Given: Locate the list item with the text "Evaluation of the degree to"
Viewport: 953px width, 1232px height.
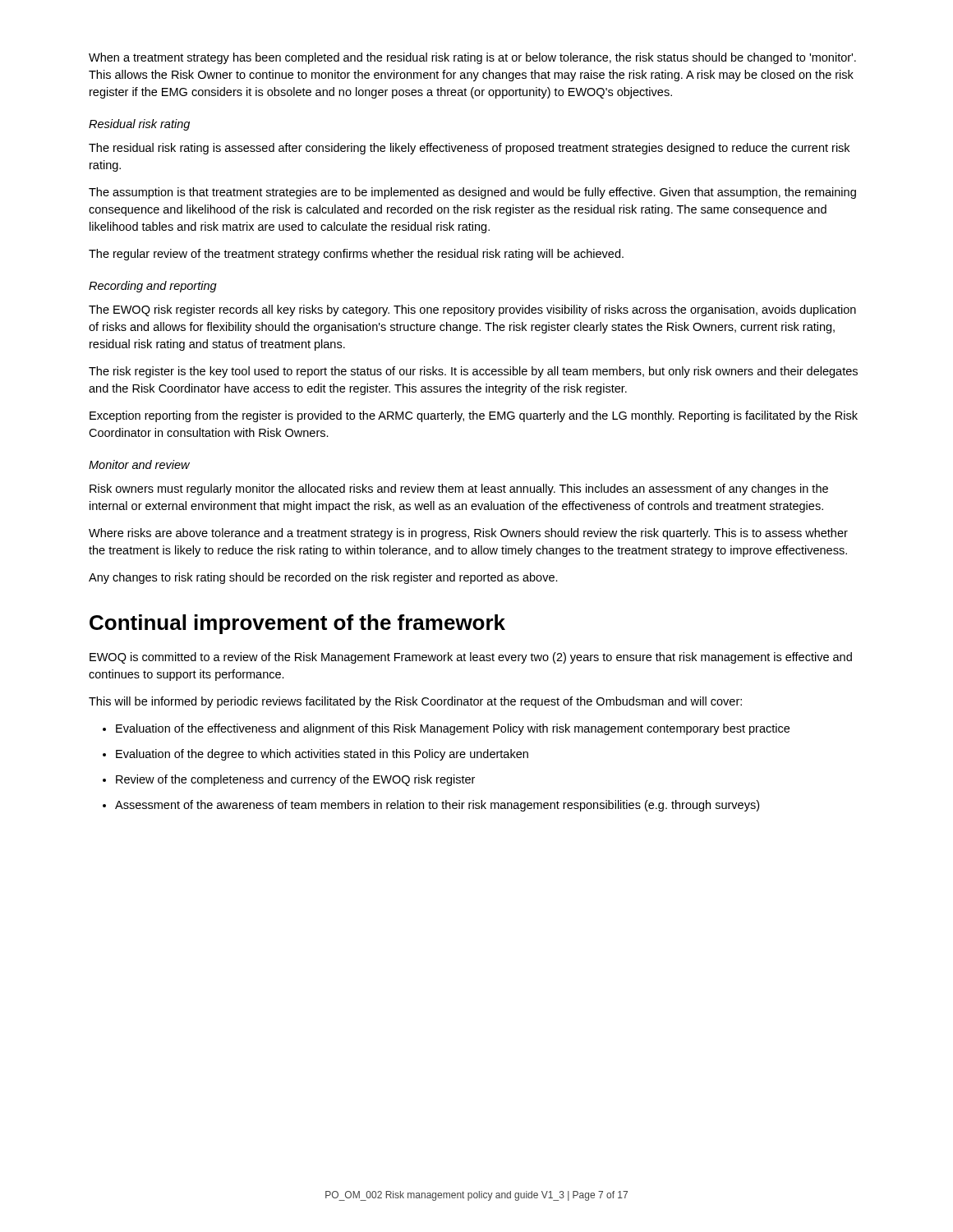Looking at the screenshot, I should (x=322, y=754).
